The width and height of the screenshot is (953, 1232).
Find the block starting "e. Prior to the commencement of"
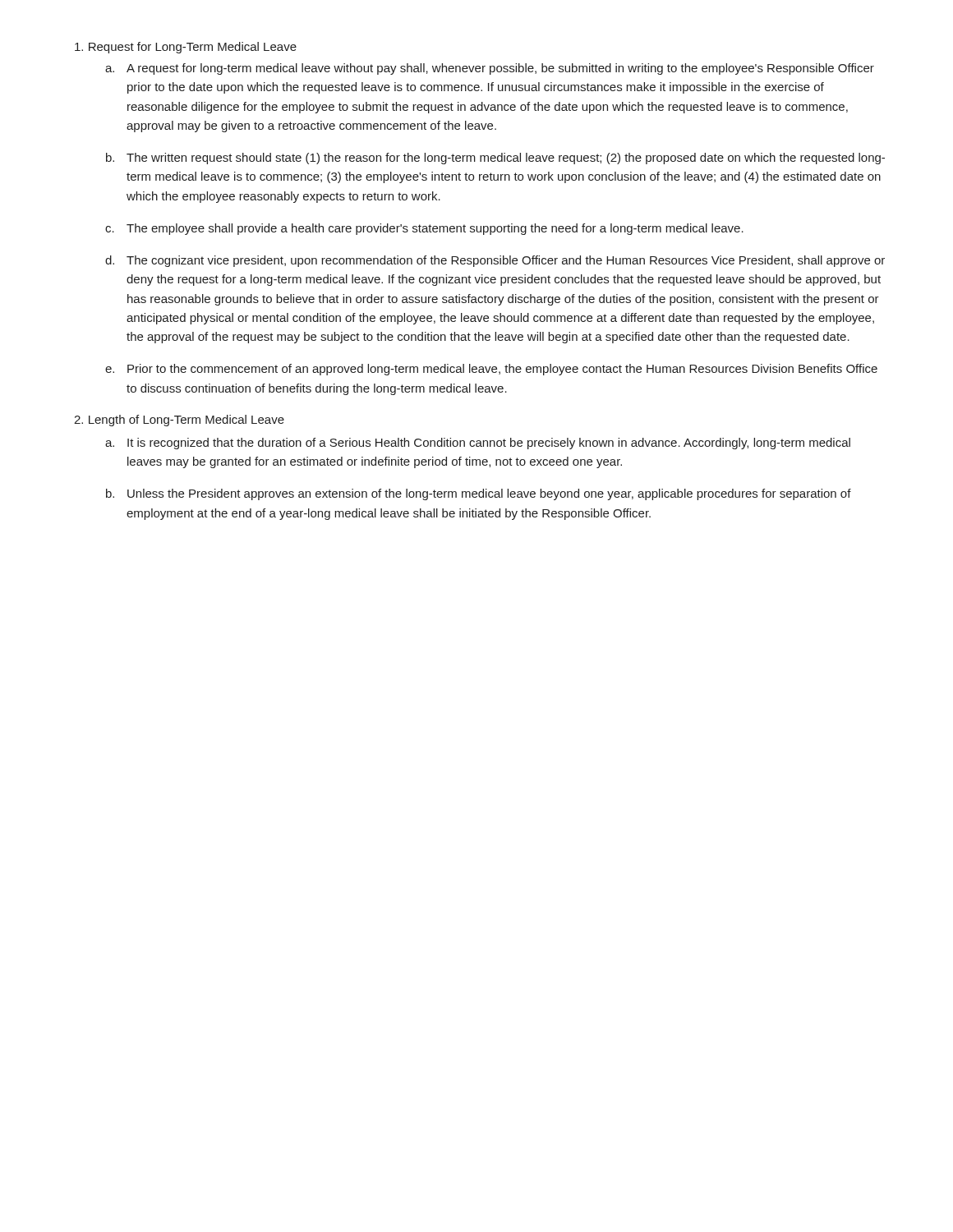pos(496,378)
